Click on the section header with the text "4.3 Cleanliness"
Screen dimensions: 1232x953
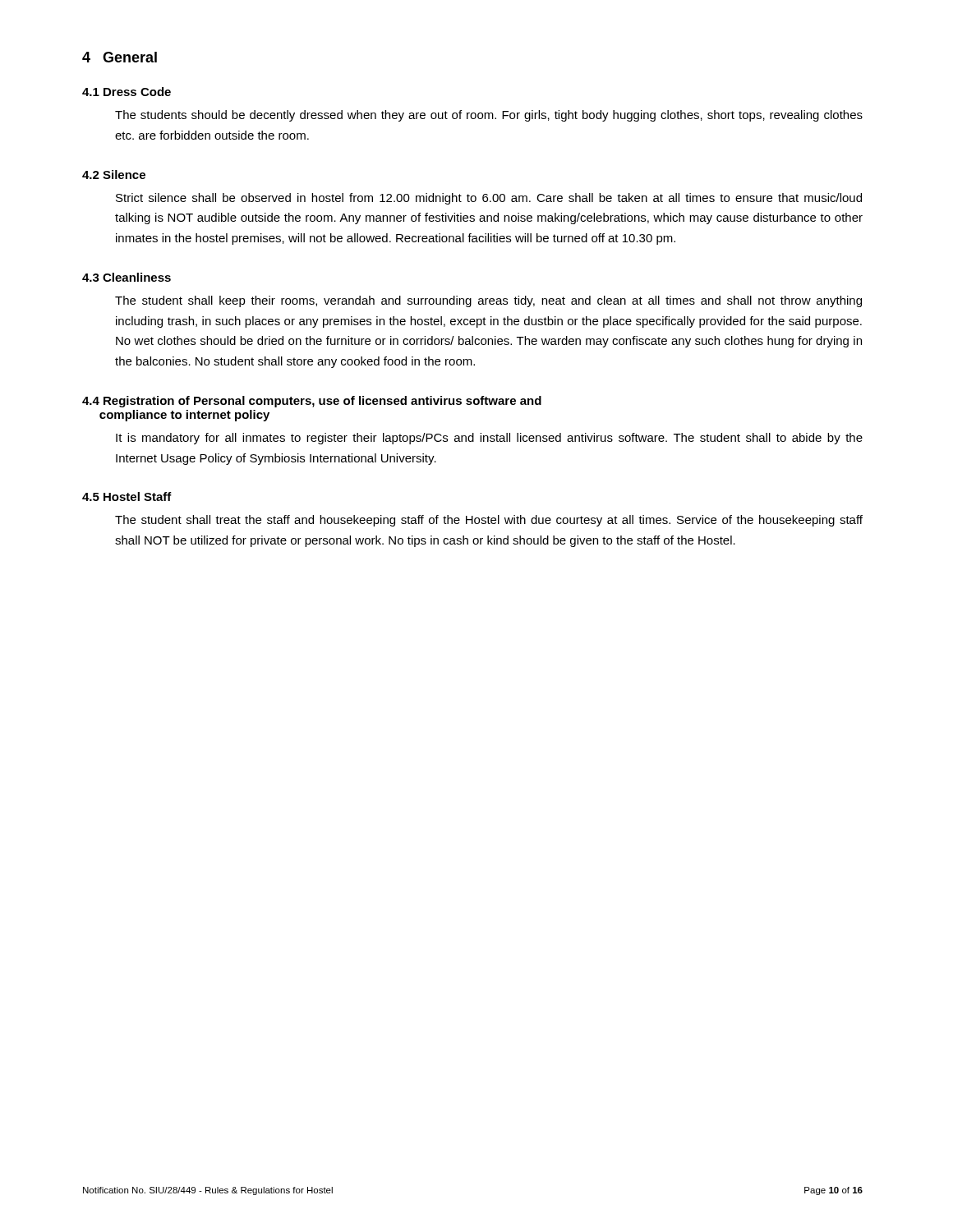click(x=127, y=277)
